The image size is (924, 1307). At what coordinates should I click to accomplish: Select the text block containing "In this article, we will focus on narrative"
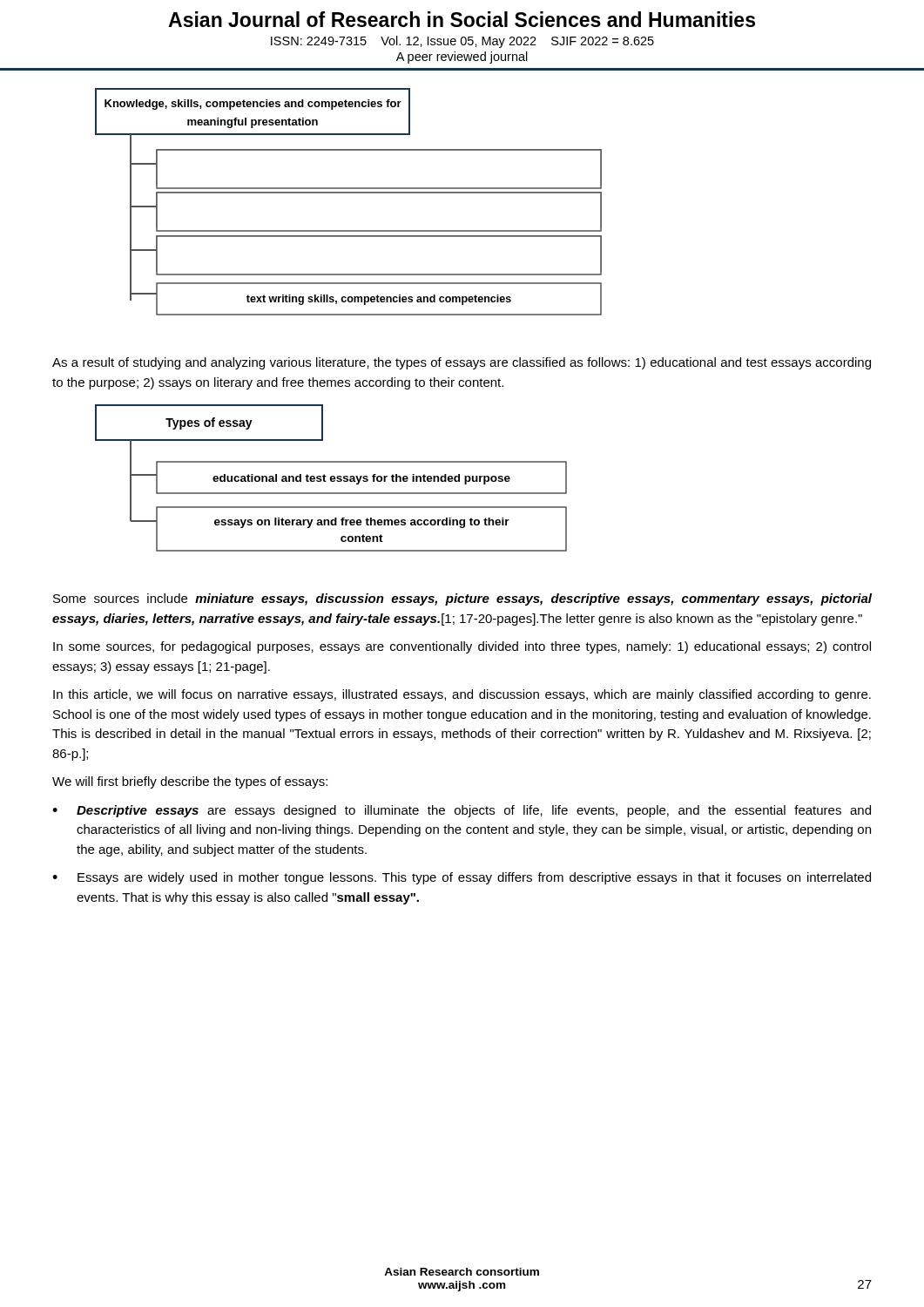click(x=462, y=723)
